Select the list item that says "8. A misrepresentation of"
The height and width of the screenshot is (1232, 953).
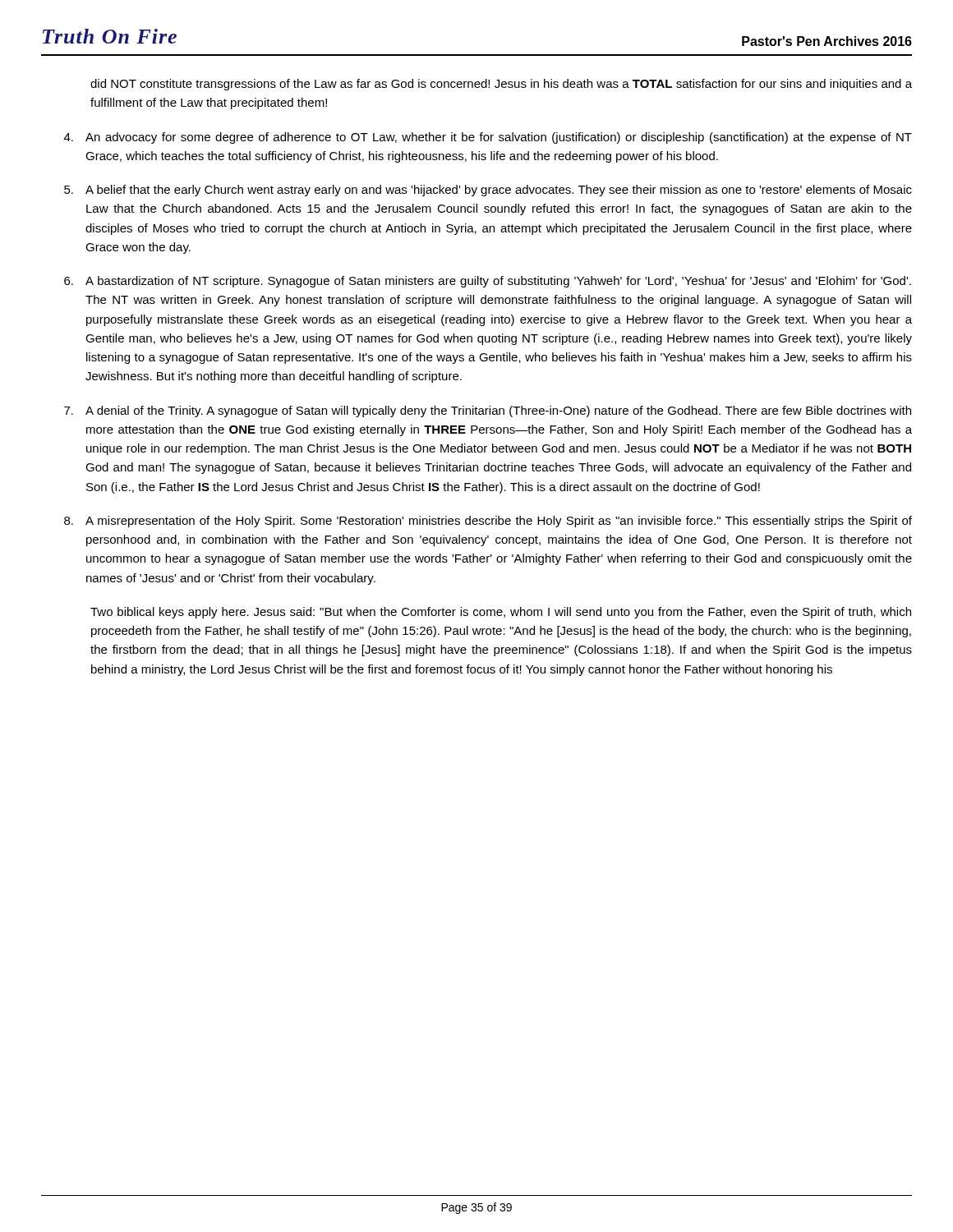[476, 549]
